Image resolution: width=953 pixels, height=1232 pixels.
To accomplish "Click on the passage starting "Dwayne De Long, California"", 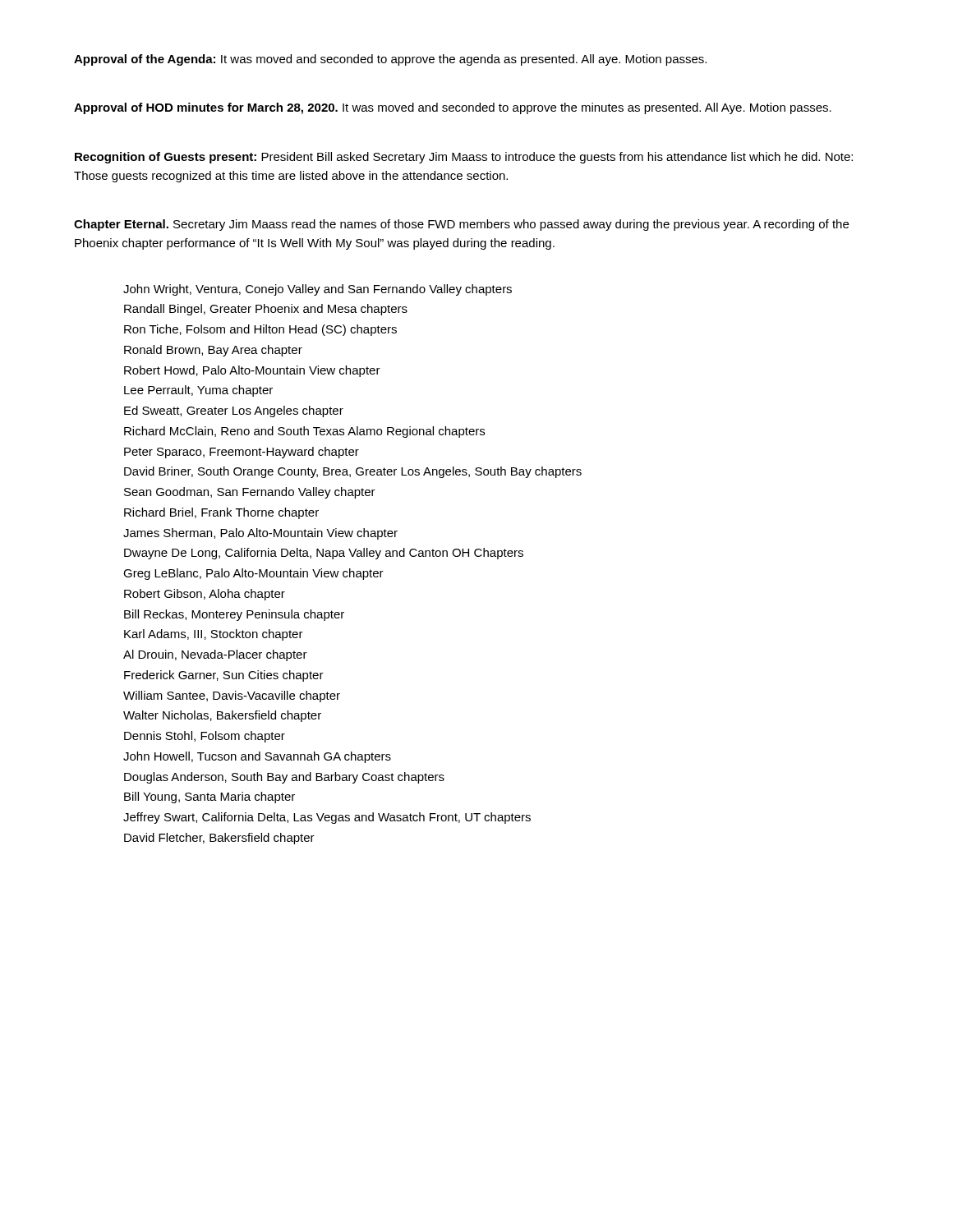I will tap(323, 553).
